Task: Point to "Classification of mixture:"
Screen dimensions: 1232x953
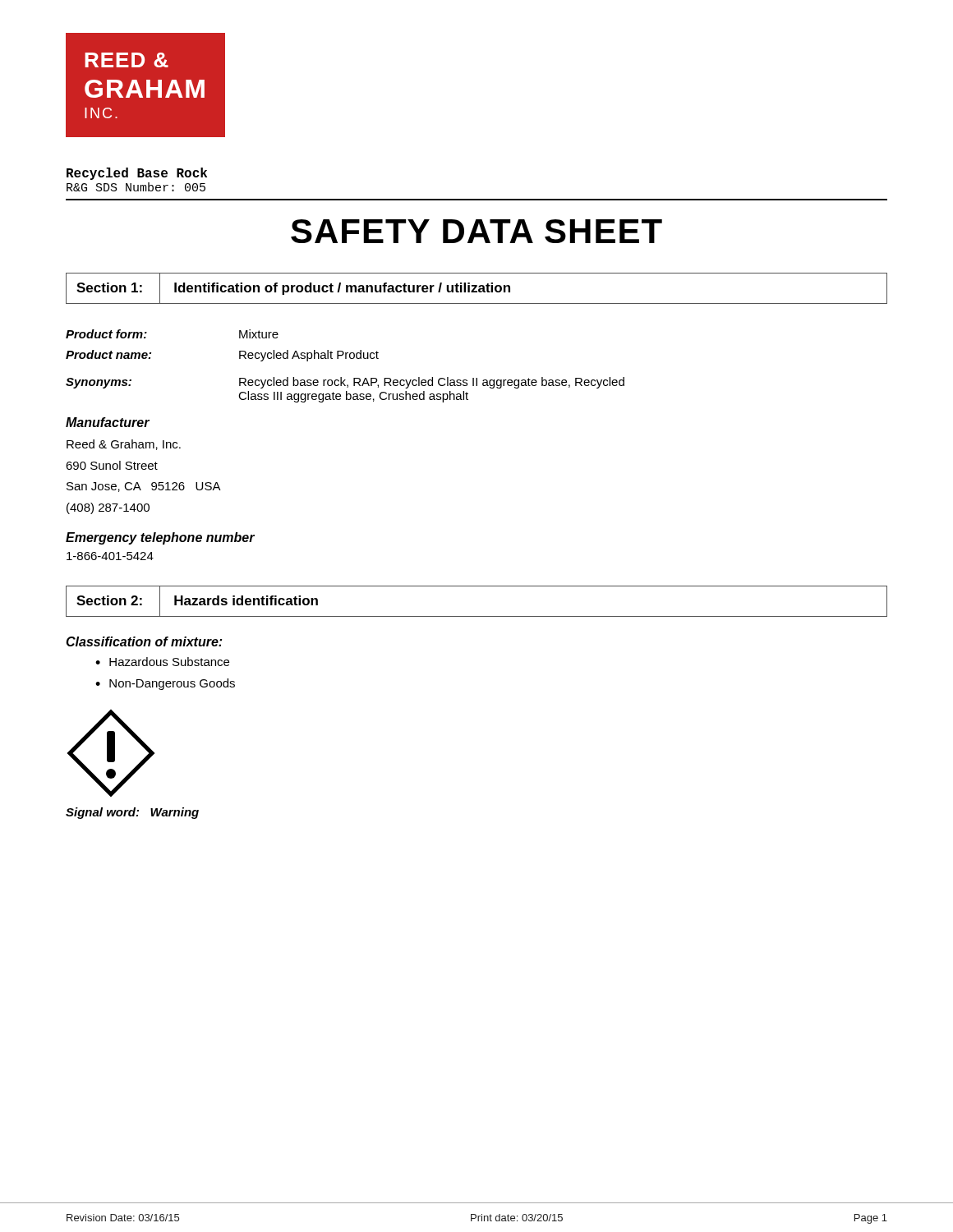Action: pos(144,642)
